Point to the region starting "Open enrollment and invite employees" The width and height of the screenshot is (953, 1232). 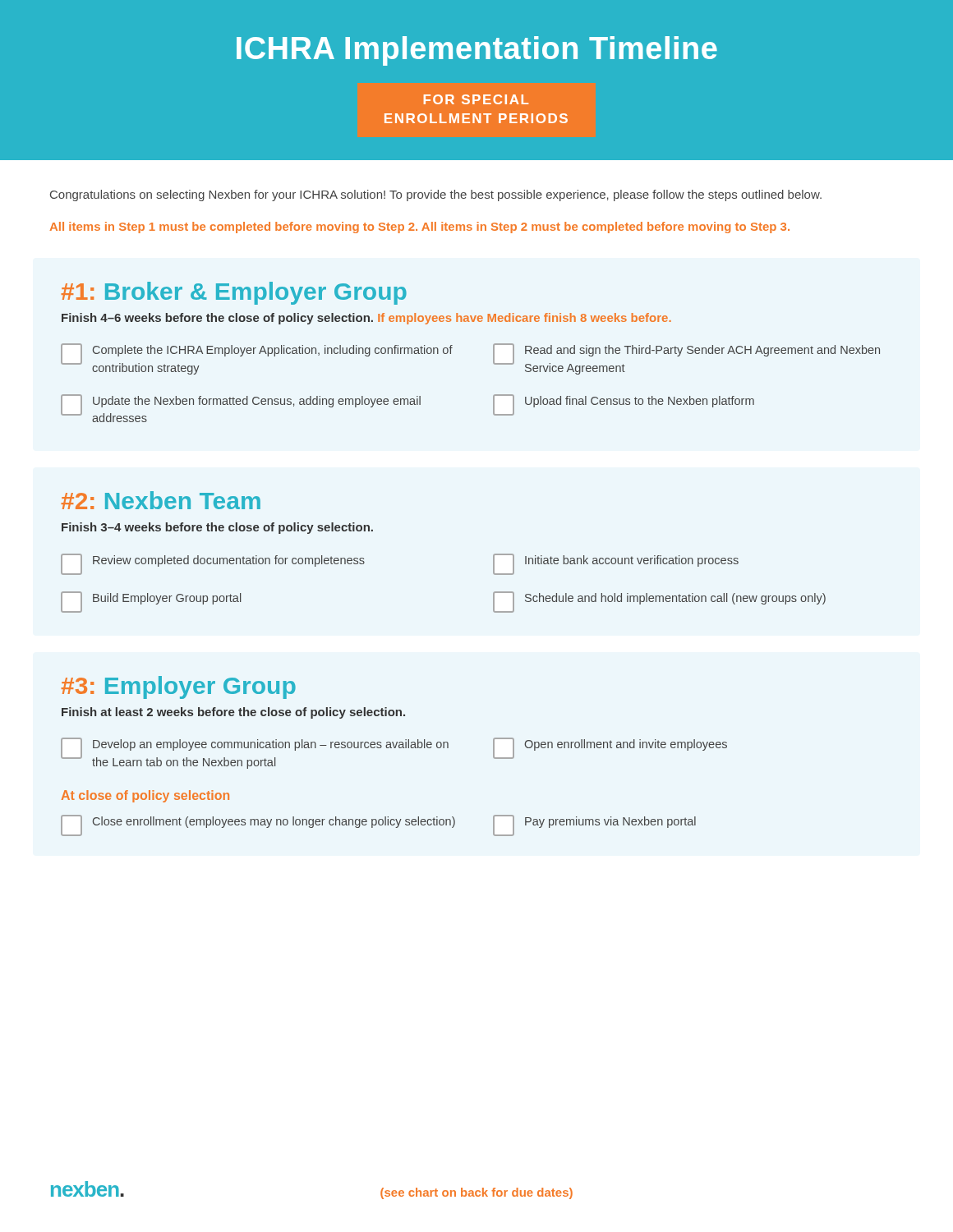[610, 748]
